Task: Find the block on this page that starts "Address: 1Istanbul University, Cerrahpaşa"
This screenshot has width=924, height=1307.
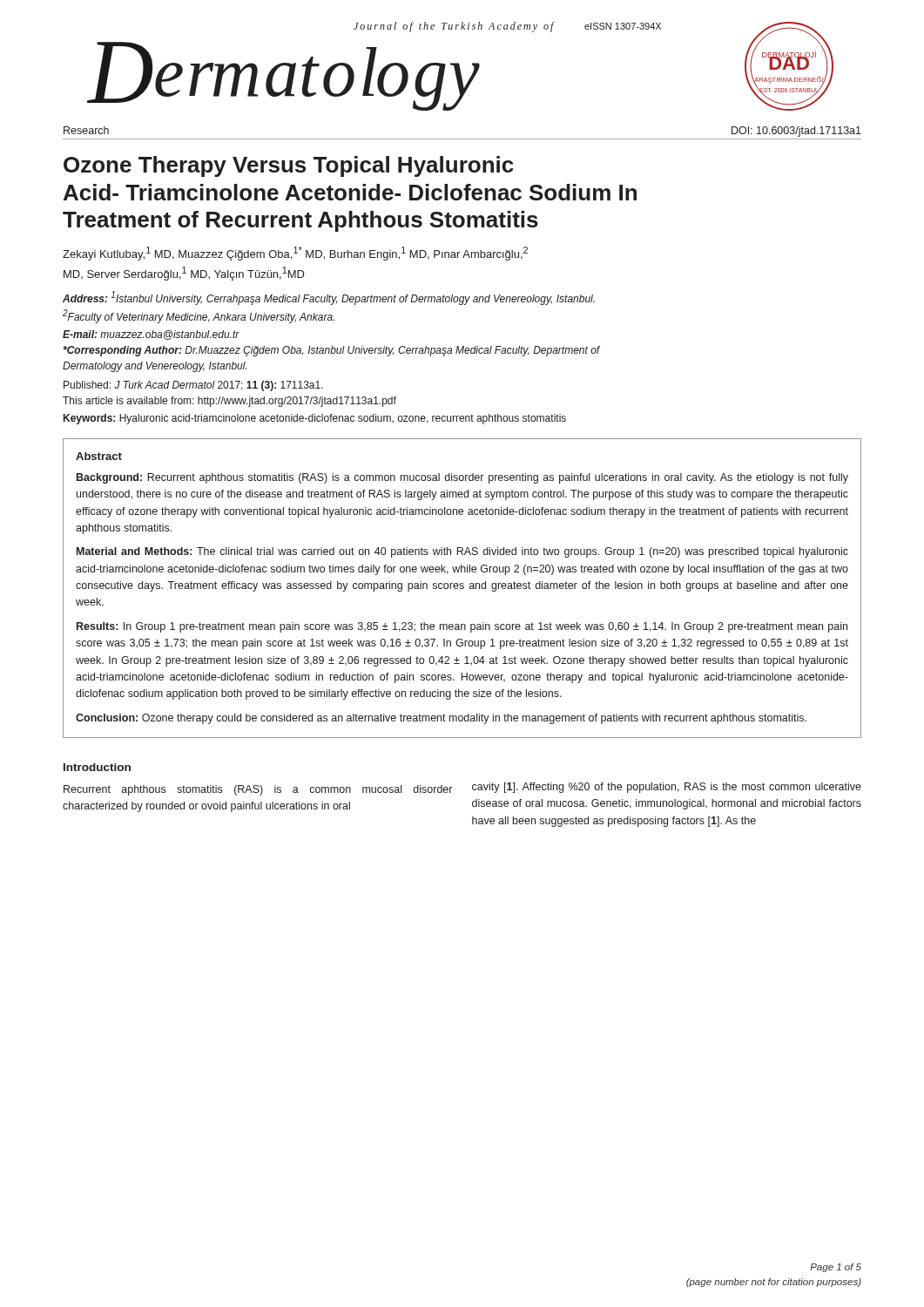Action: point(329,307)
